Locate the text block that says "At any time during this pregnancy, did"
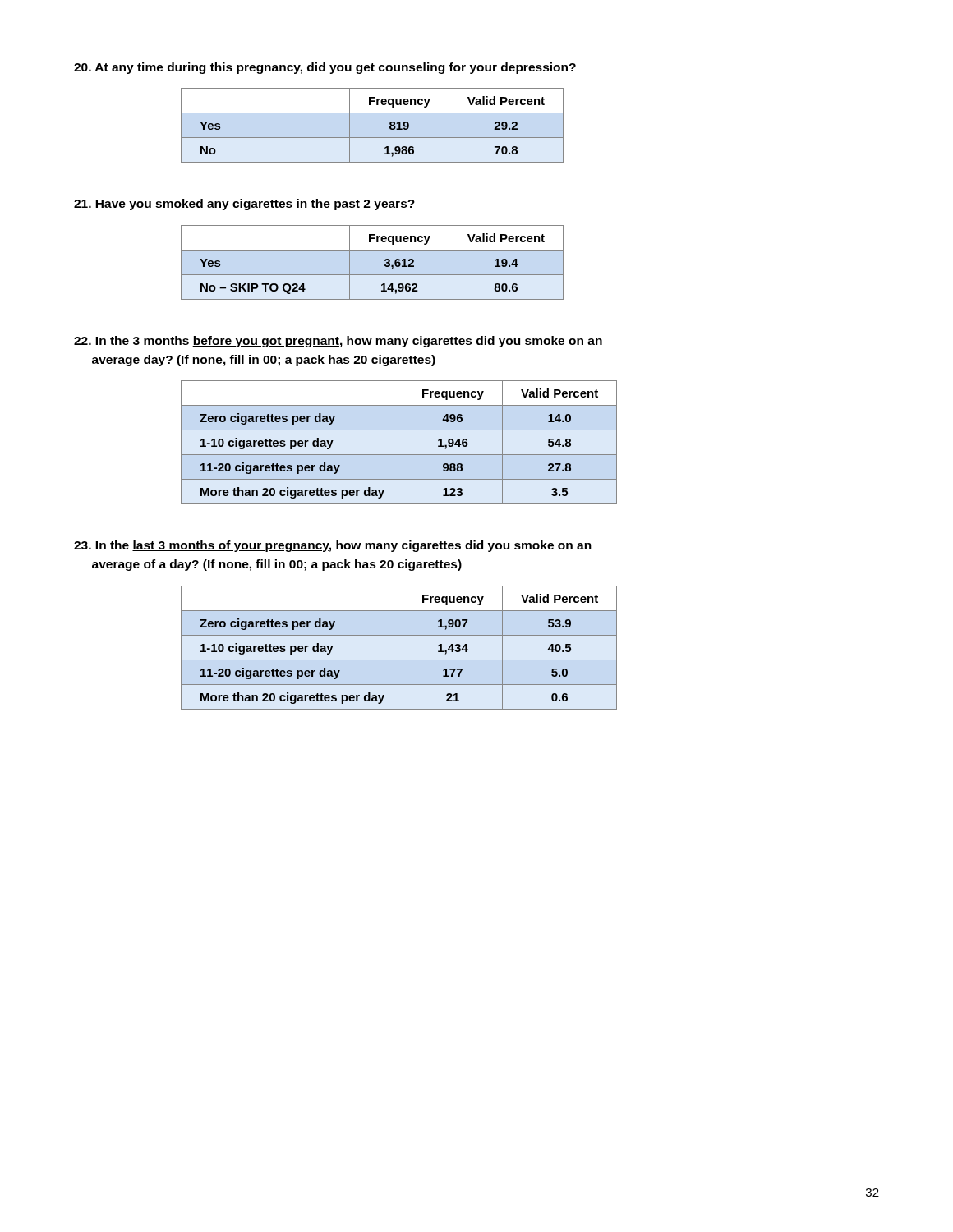 tap(325, 67)
